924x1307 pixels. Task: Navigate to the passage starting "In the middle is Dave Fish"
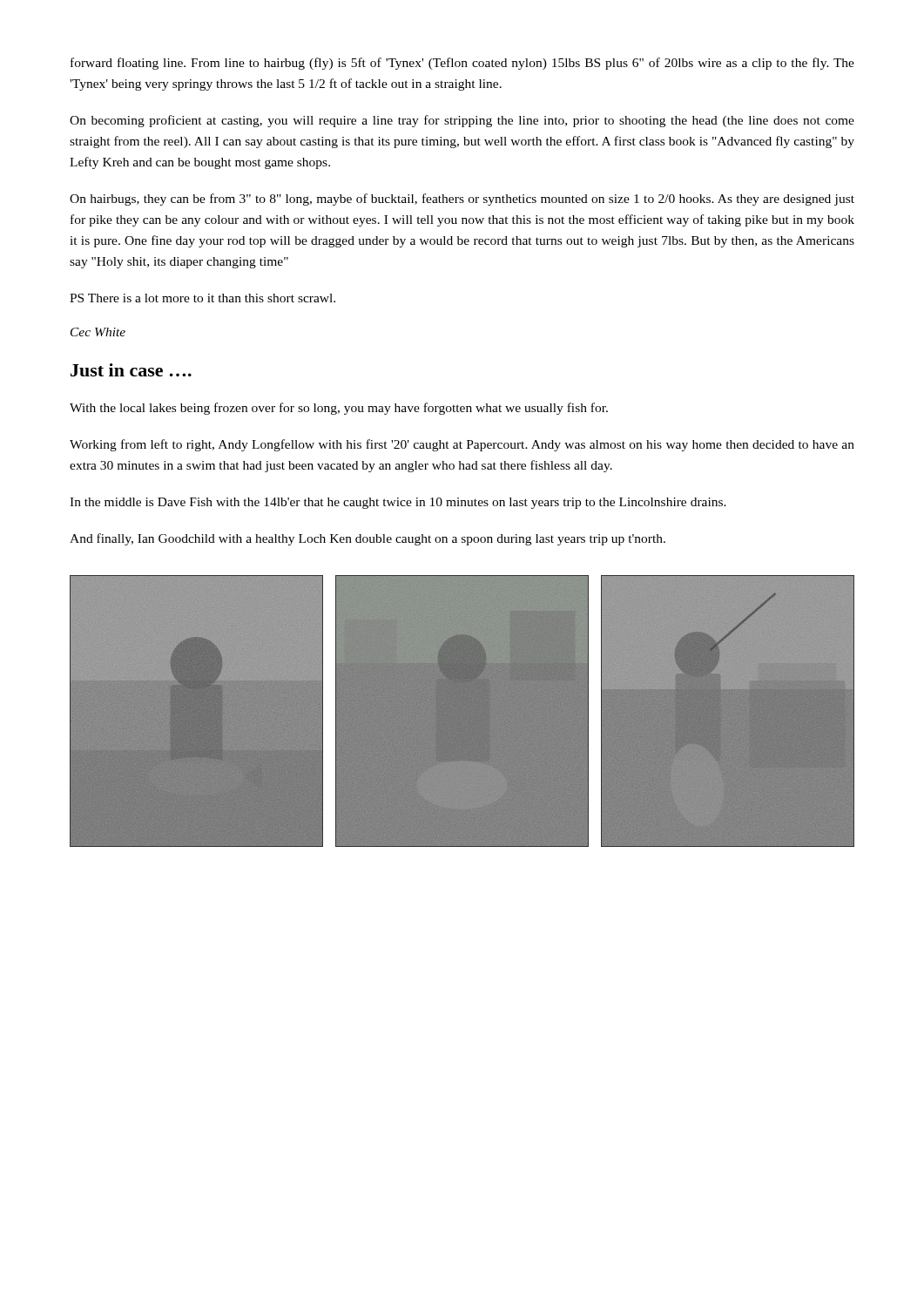pos(398,502)
